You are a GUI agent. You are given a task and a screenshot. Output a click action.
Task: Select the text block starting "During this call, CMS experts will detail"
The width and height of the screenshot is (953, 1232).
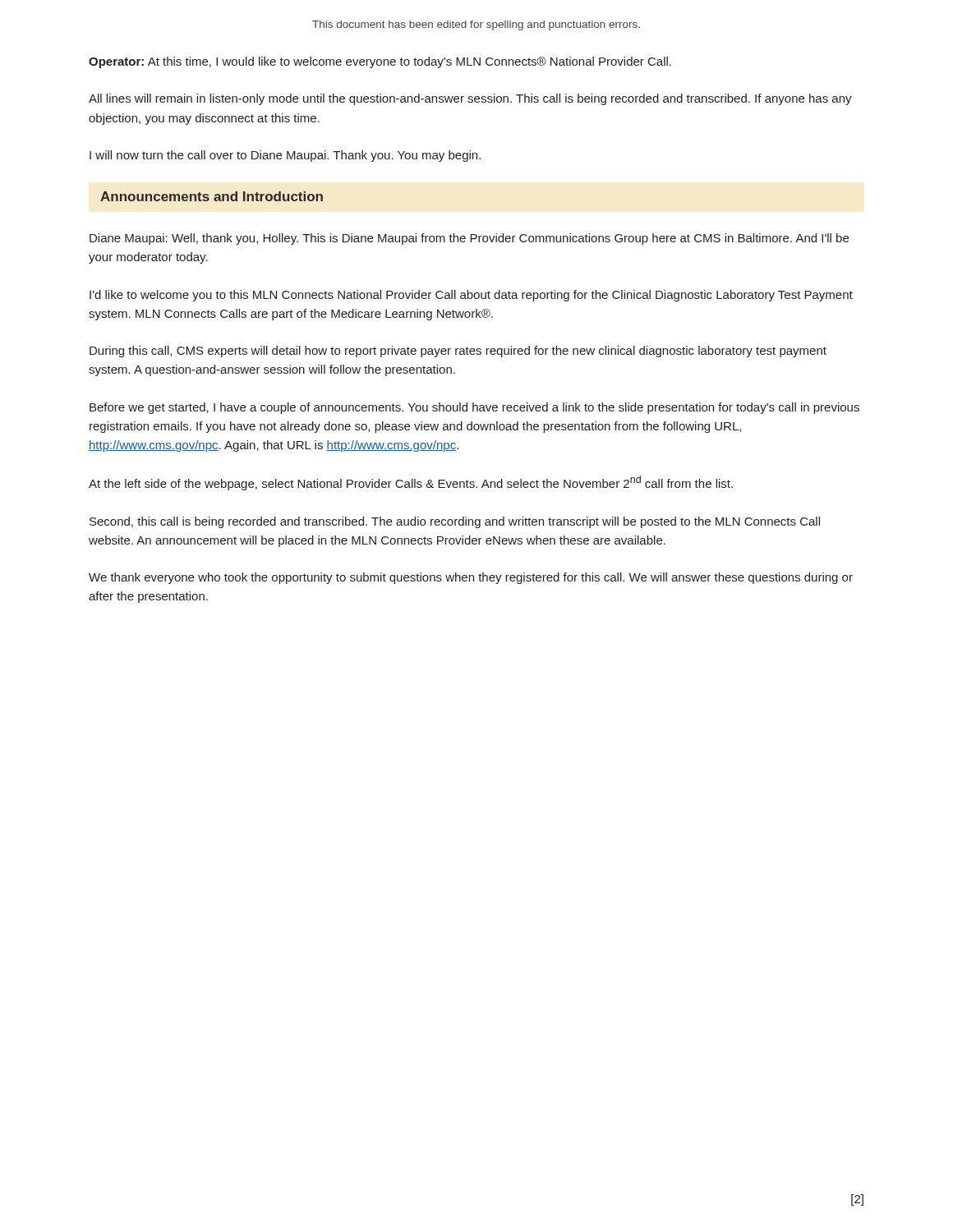[458, 360]
